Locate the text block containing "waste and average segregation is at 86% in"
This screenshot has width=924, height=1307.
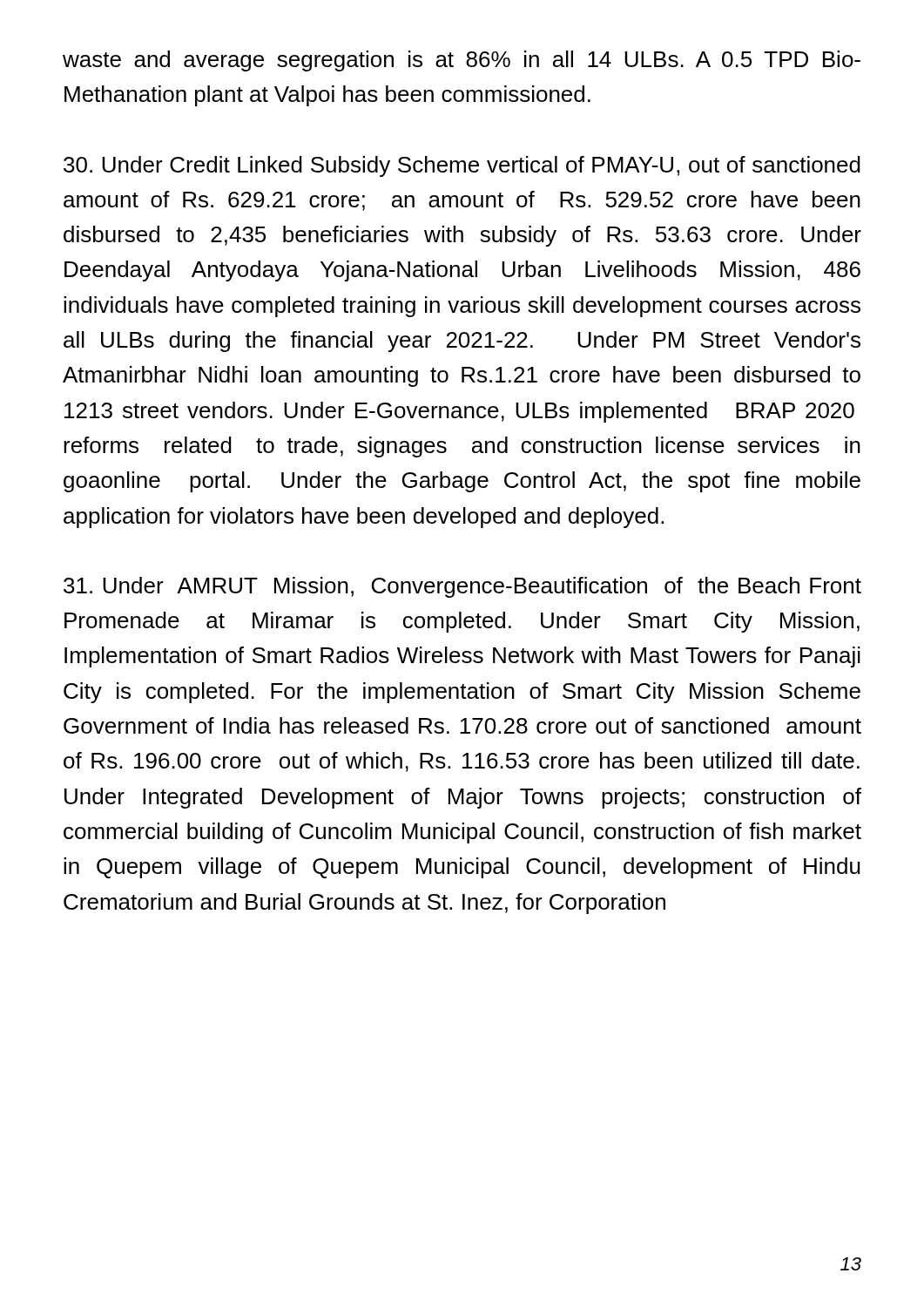point(462,61)
